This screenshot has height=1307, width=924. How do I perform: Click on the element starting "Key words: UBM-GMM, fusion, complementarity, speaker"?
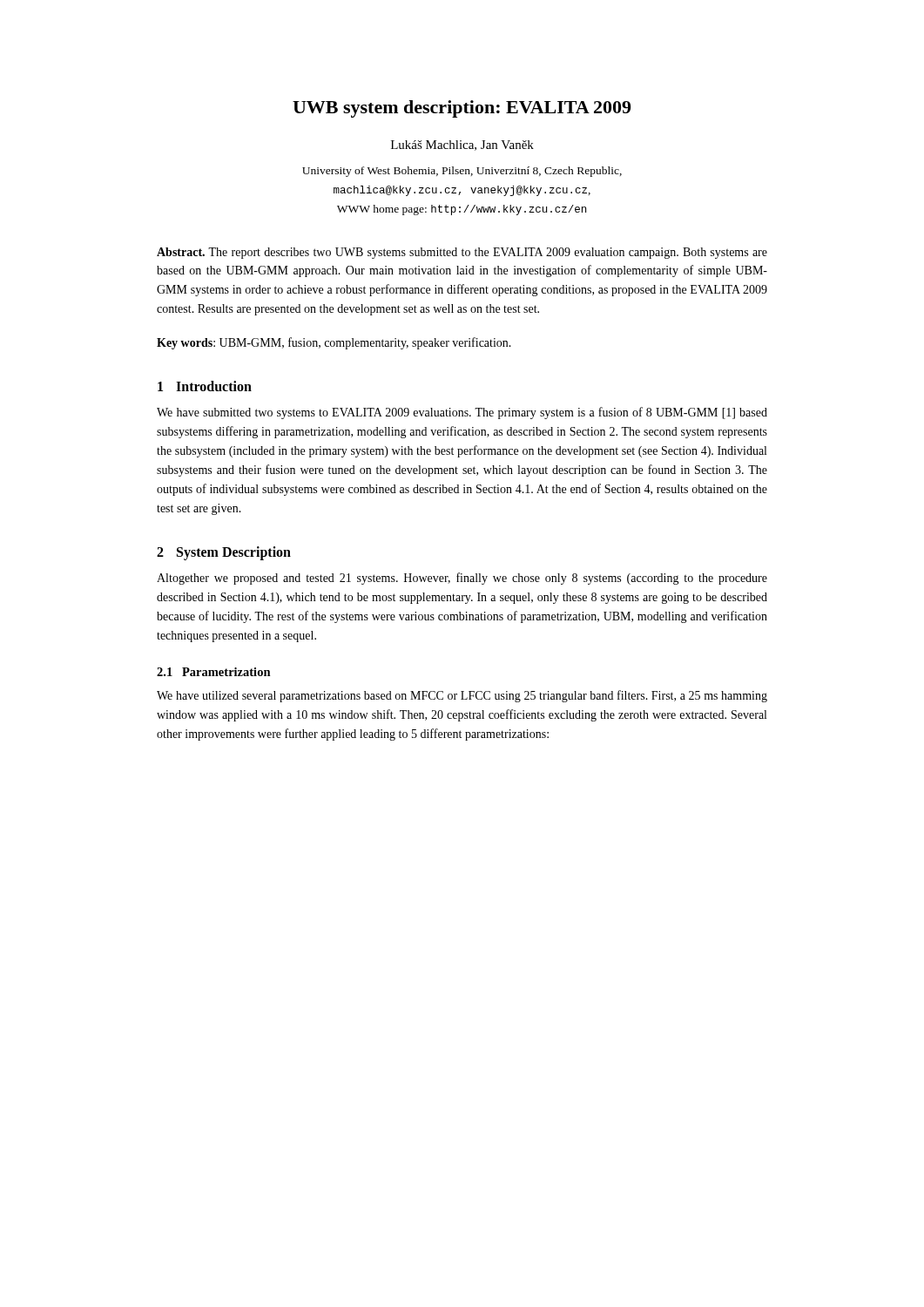click(334, 343)
